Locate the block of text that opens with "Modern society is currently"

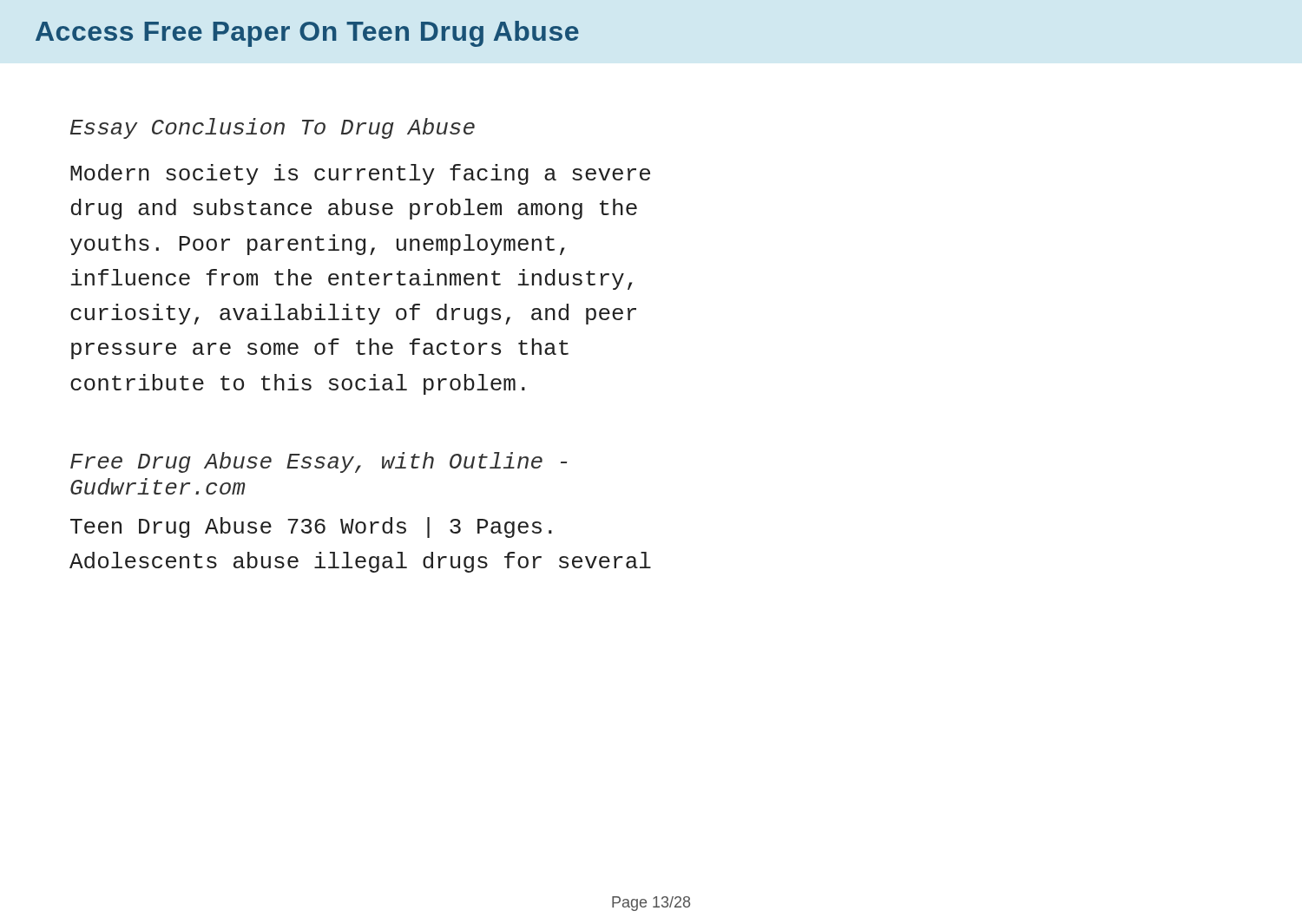tap(361, 279)
